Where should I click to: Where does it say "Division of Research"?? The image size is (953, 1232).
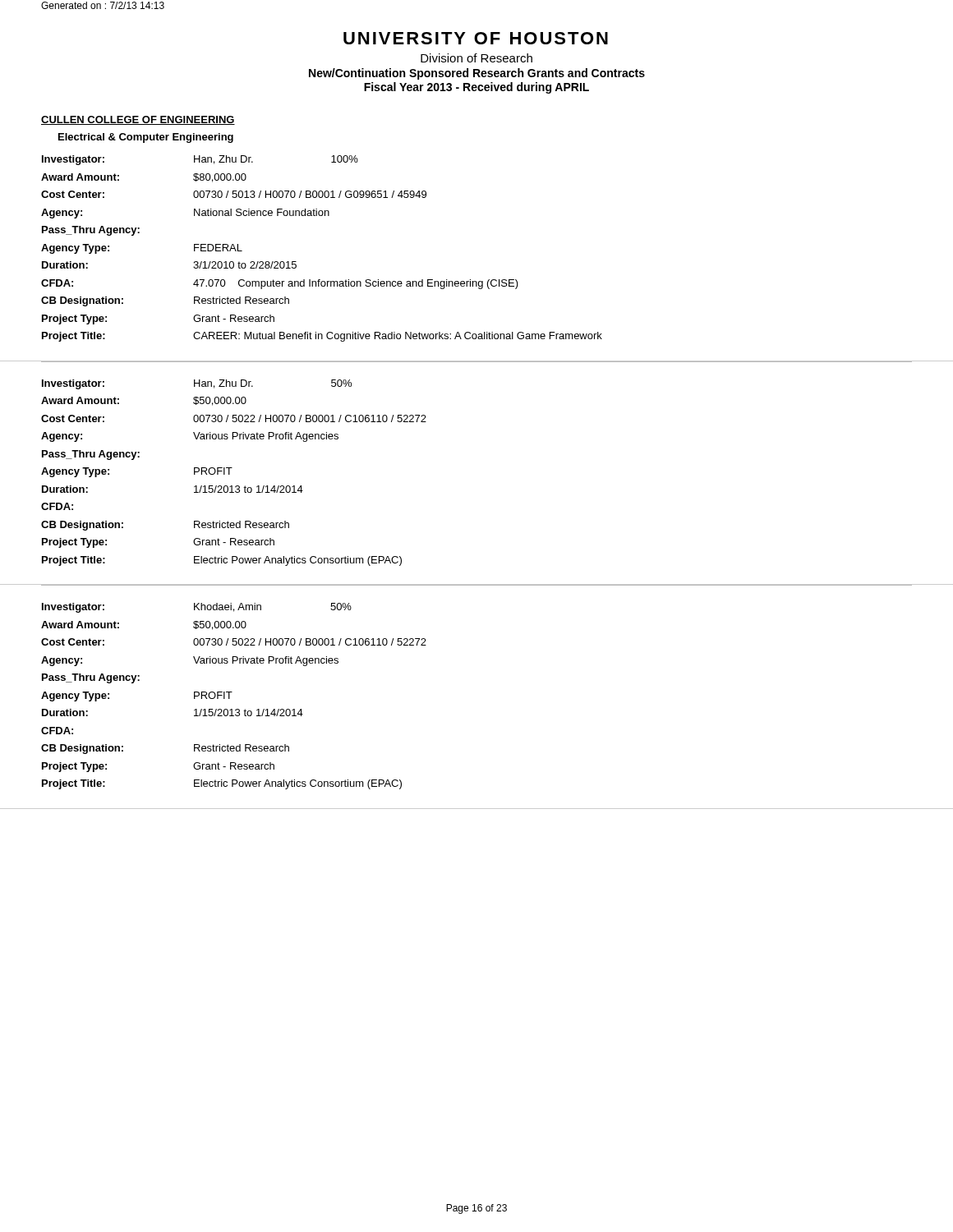[476, 58]
